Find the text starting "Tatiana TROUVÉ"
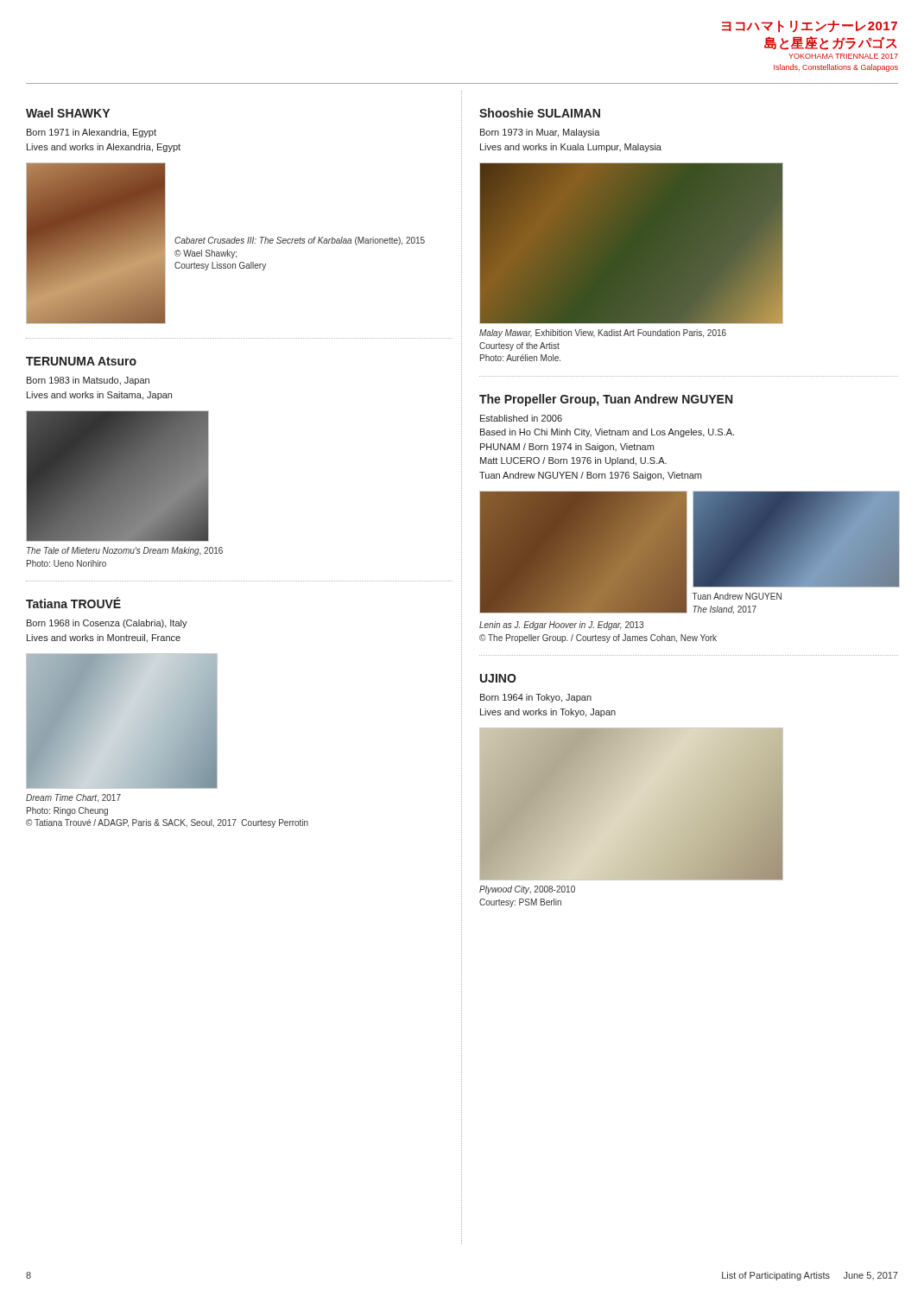This screenshot has height=1296, width=924. point(73,604)
